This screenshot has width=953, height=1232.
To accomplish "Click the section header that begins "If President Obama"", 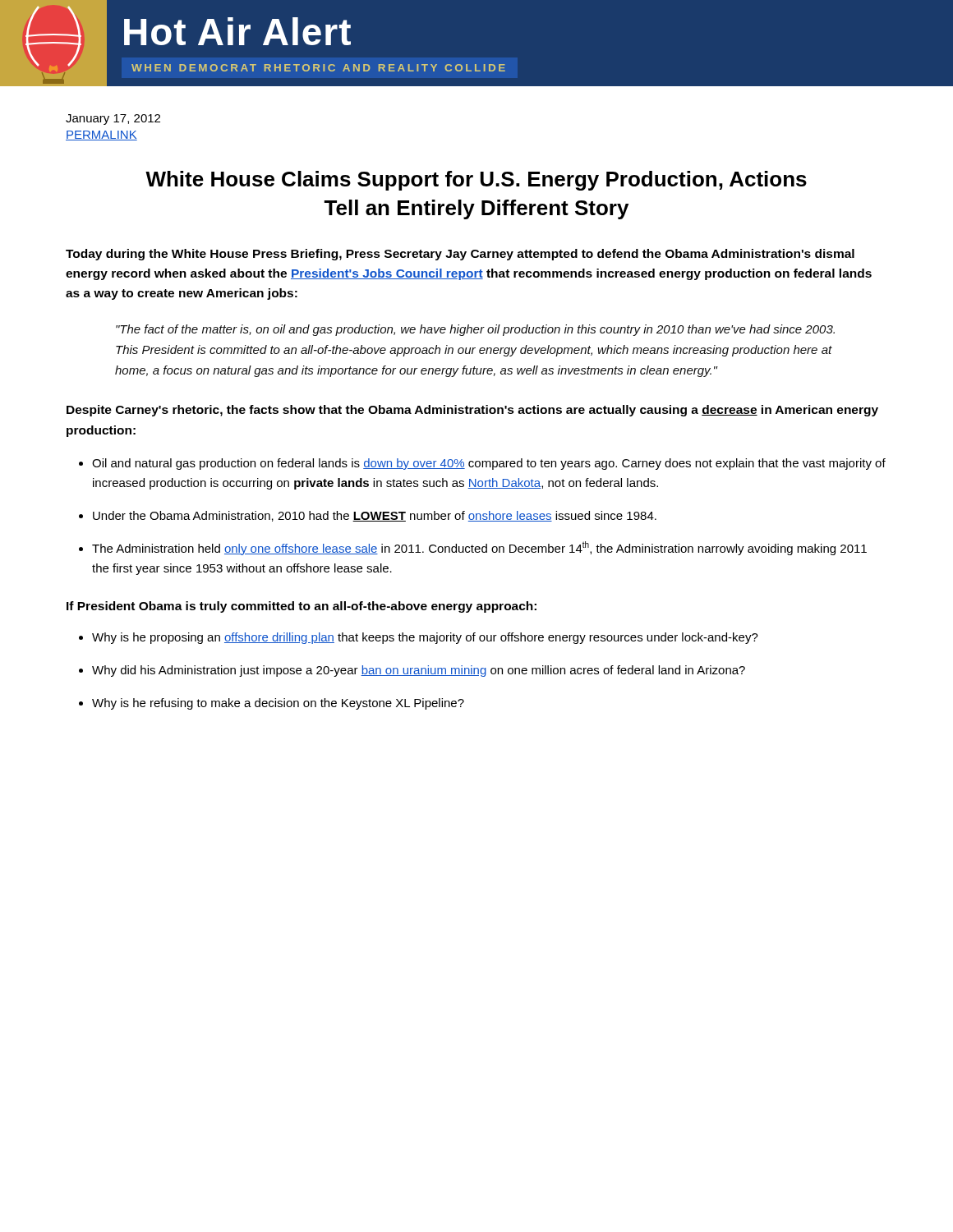I will (x=302, y=605).
